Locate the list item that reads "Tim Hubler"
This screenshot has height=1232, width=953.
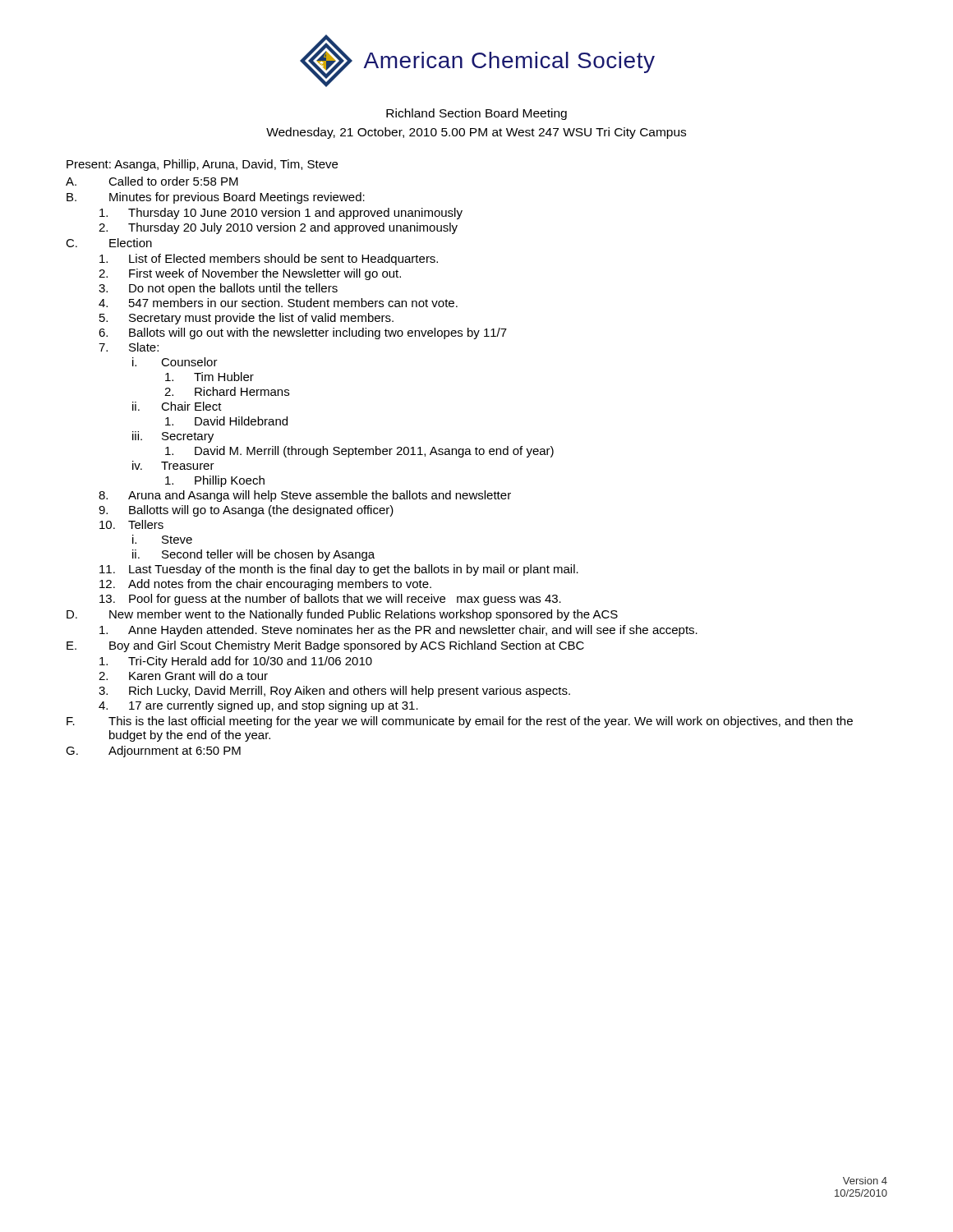[209, 376]
